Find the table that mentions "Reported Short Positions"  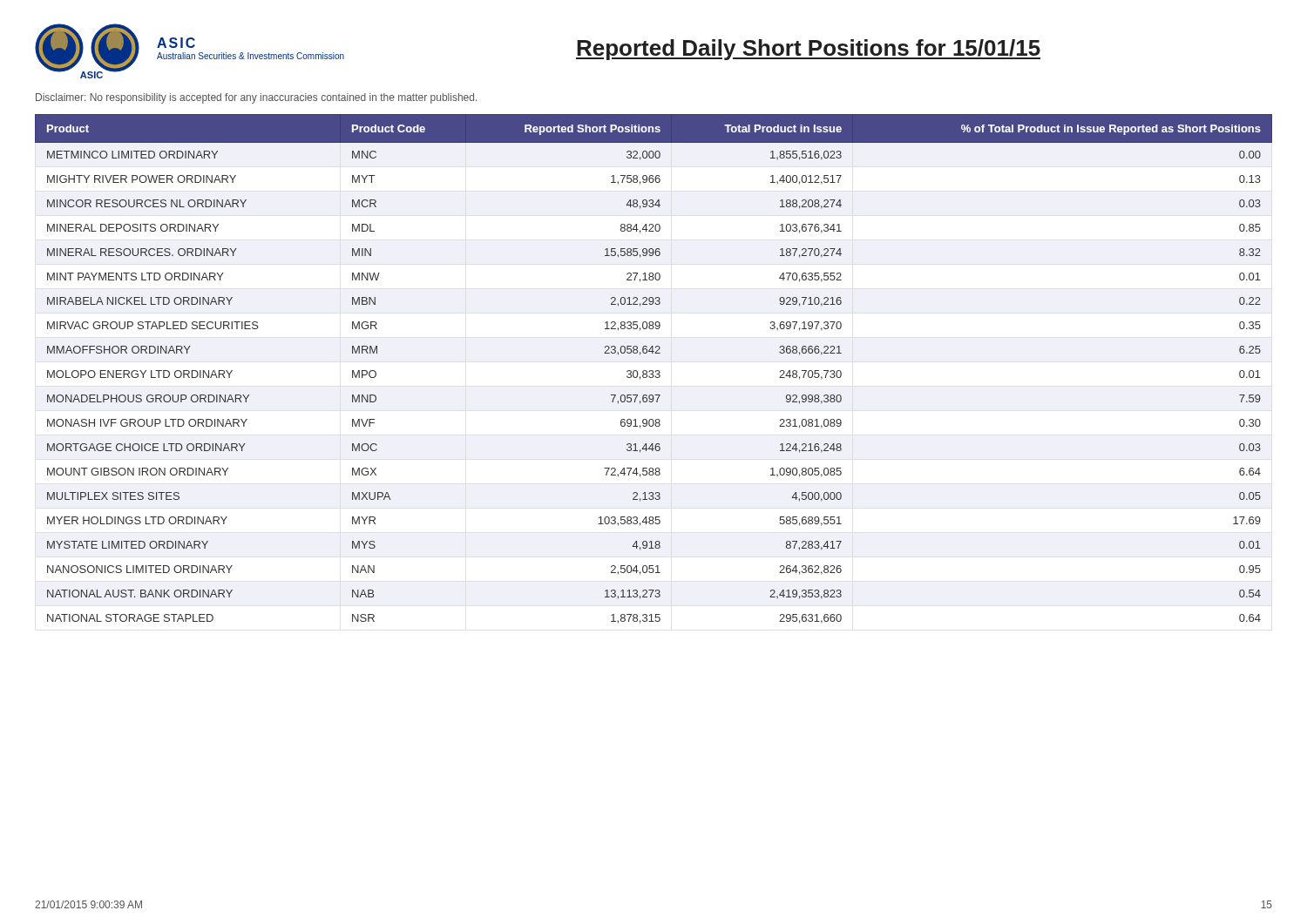tap(654, 372)
